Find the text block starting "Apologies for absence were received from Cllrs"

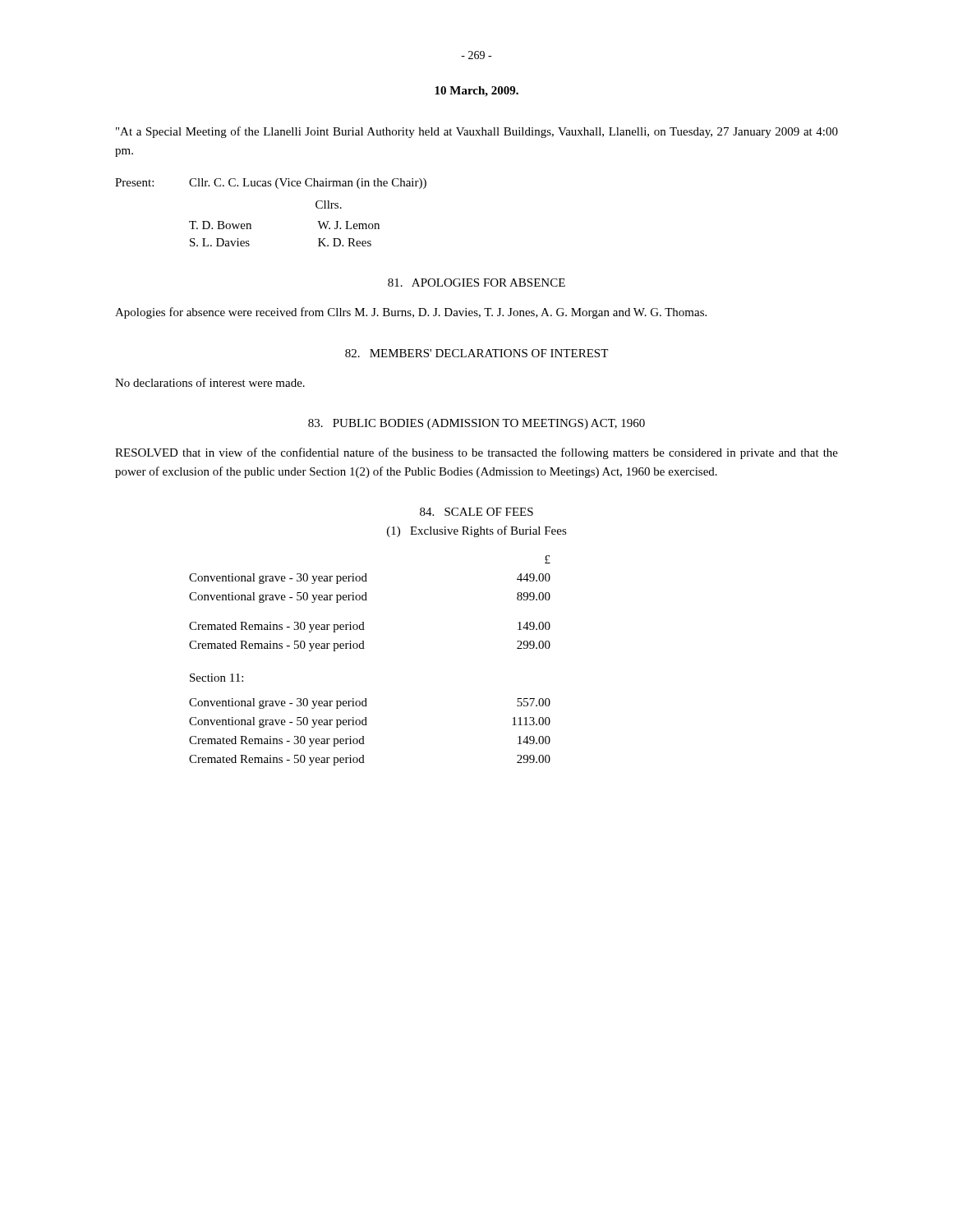tap(411, 312)
